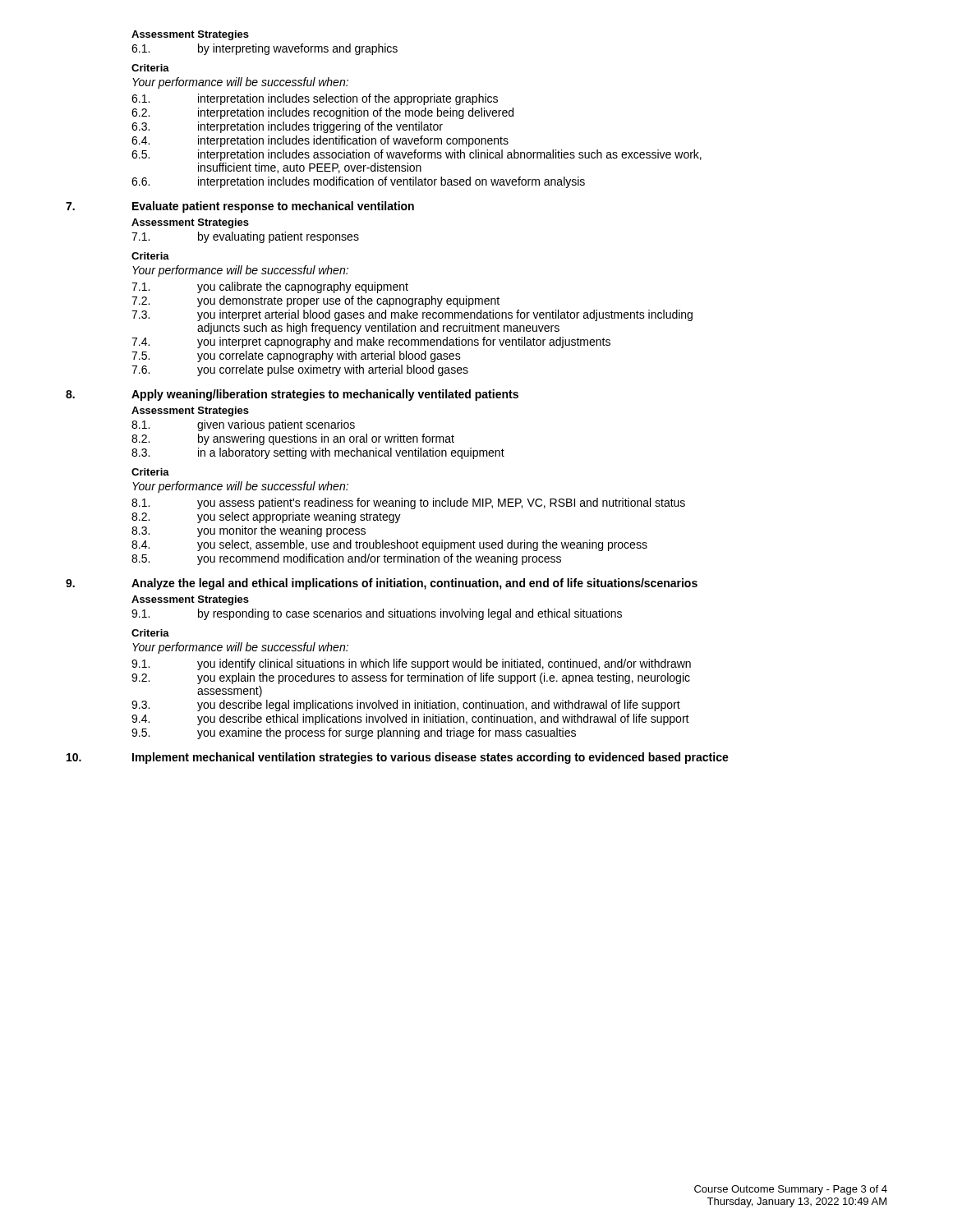Find the list item containing "9.1. by responding to case scenarios"
The height and width of the screenshot is (1232, 953).
[x=509, y=614]
